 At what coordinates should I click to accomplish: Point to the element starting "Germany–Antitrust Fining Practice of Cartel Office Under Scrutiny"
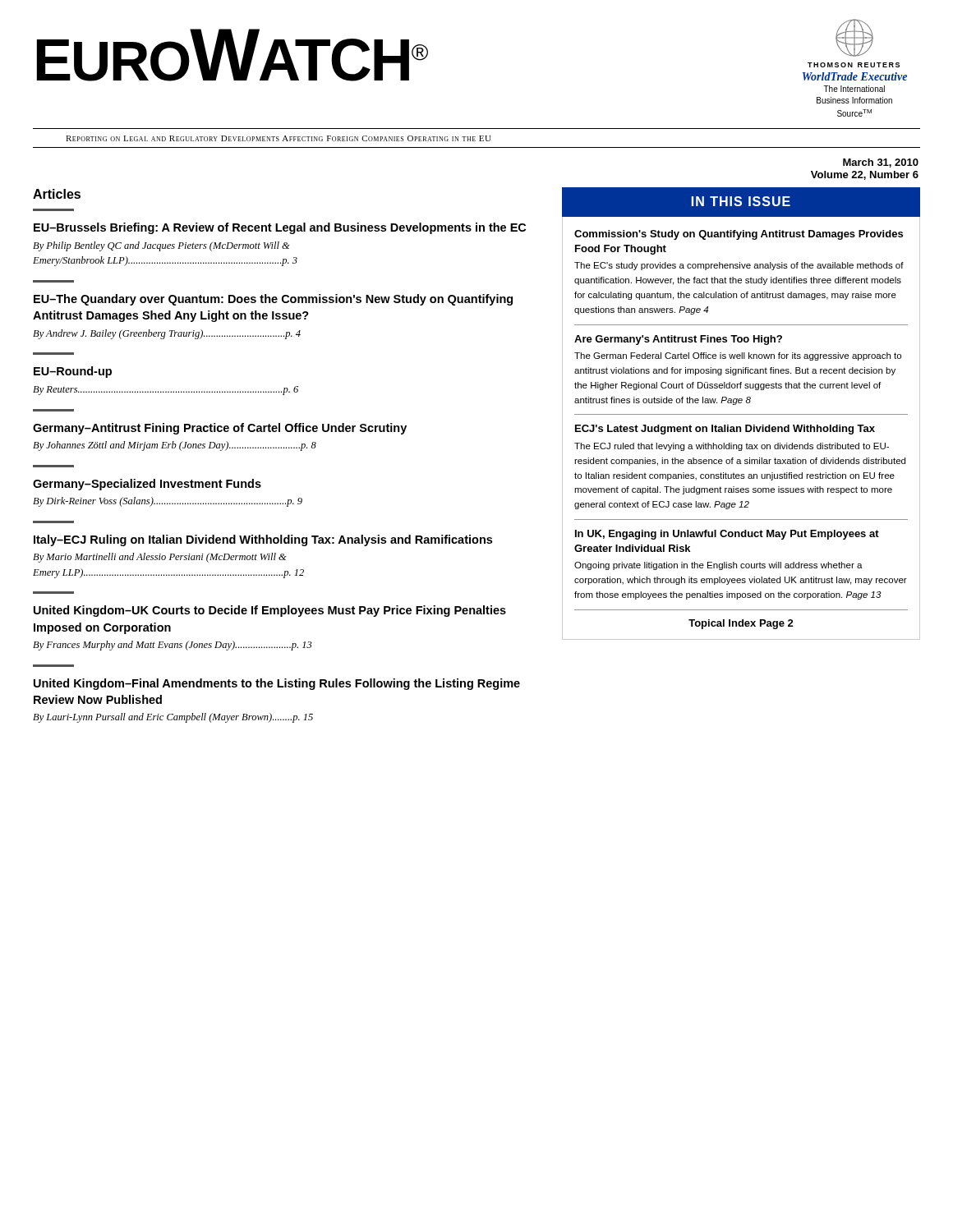288,436
